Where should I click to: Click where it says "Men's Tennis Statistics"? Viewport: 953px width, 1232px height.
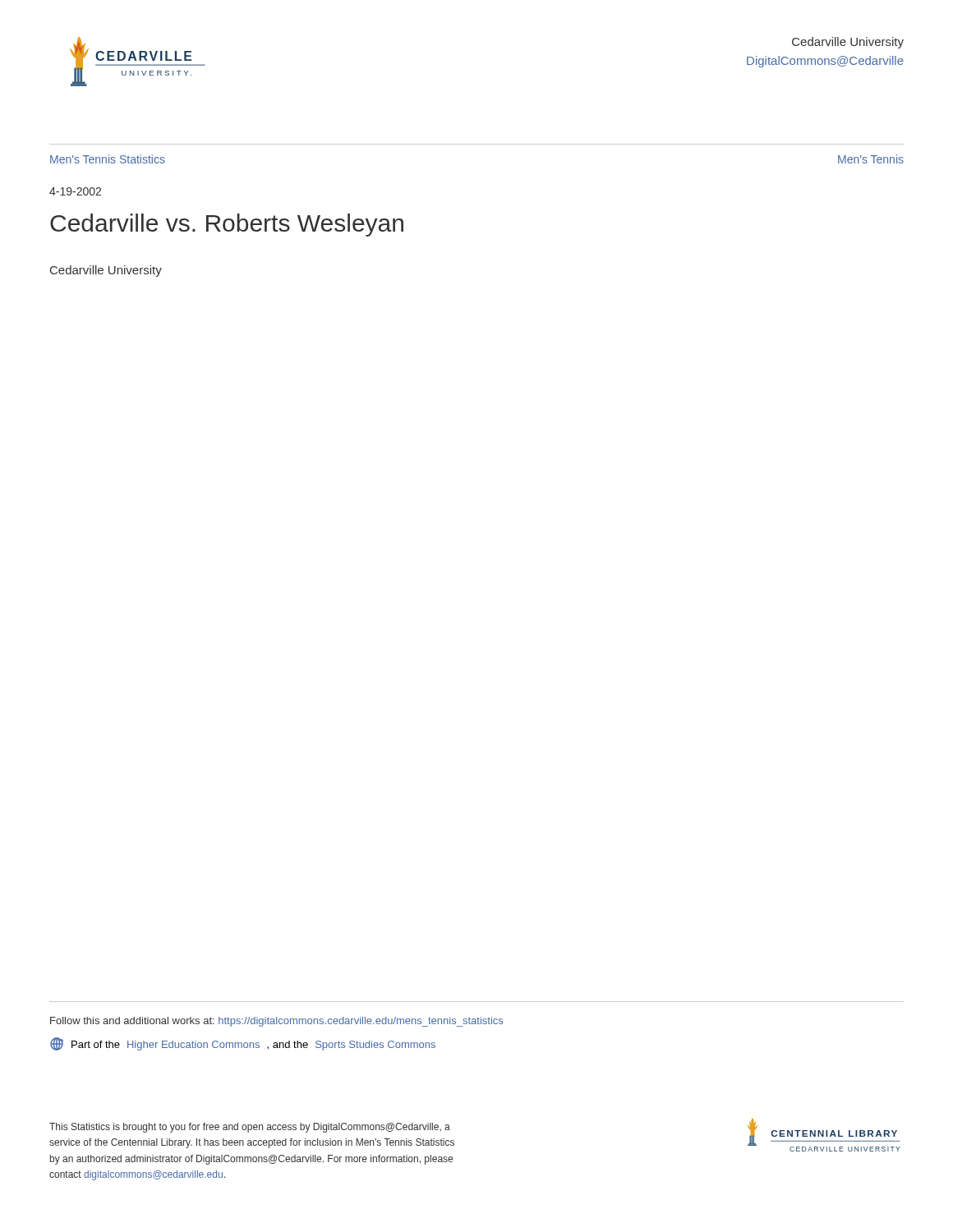click(107, 159)
